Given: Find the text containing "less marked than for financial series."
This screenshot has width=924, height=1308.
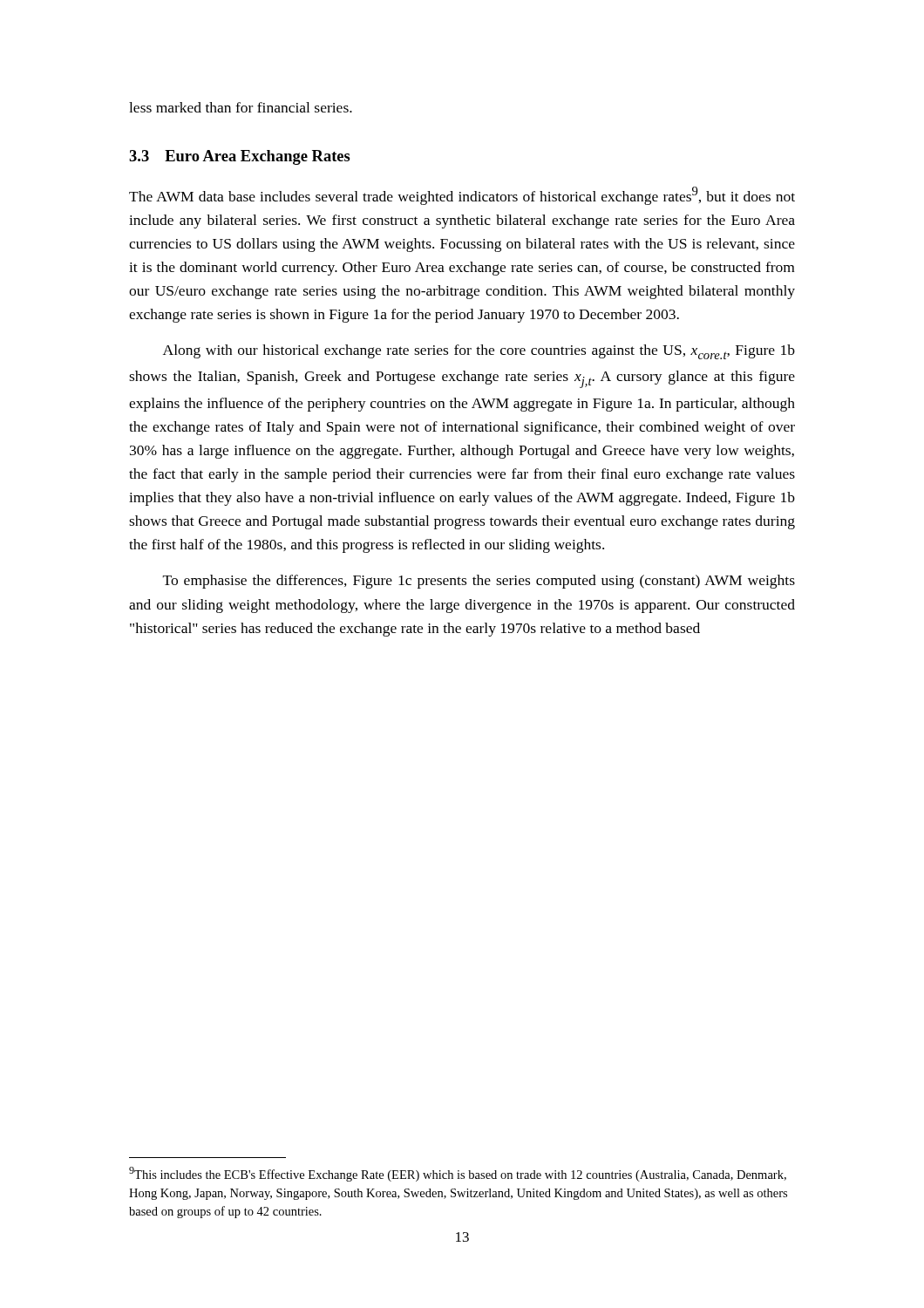Looking at the screenshot, I should (241, 107).
